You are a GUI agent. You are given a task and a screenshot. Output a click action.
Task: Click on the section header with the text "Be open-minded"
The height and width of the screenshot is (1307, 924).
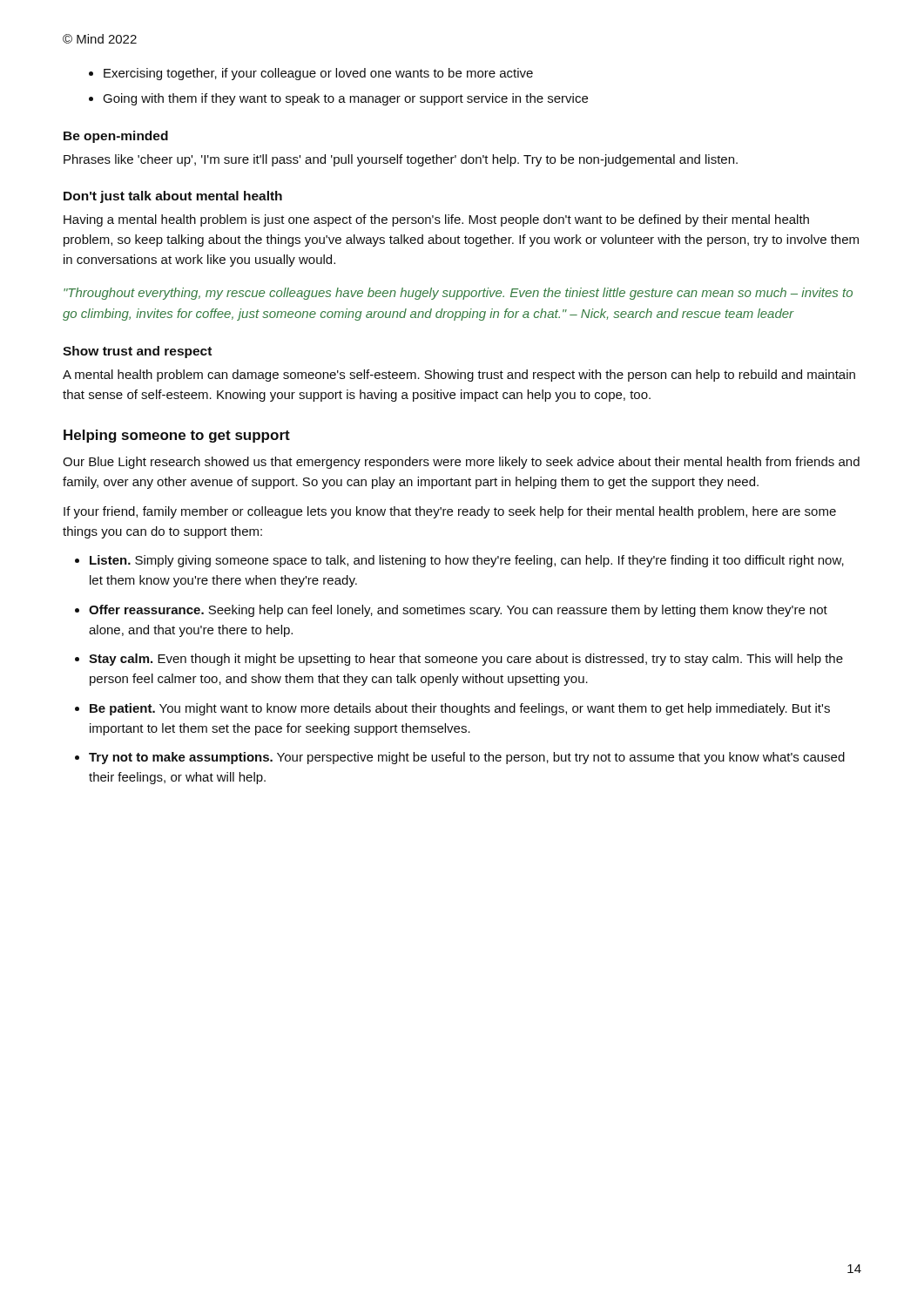(x=116, y=135)
